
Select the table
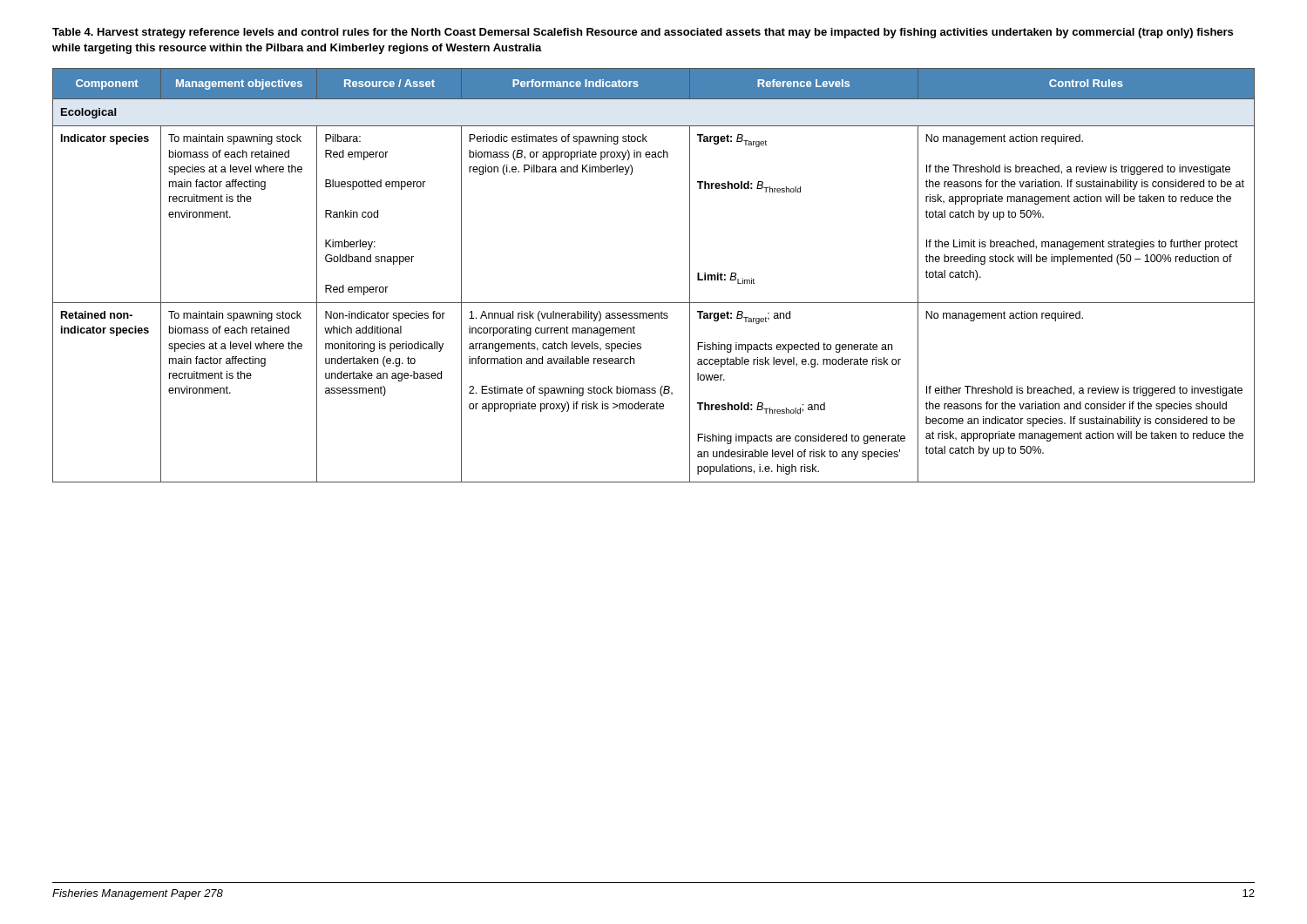(654, 275)
